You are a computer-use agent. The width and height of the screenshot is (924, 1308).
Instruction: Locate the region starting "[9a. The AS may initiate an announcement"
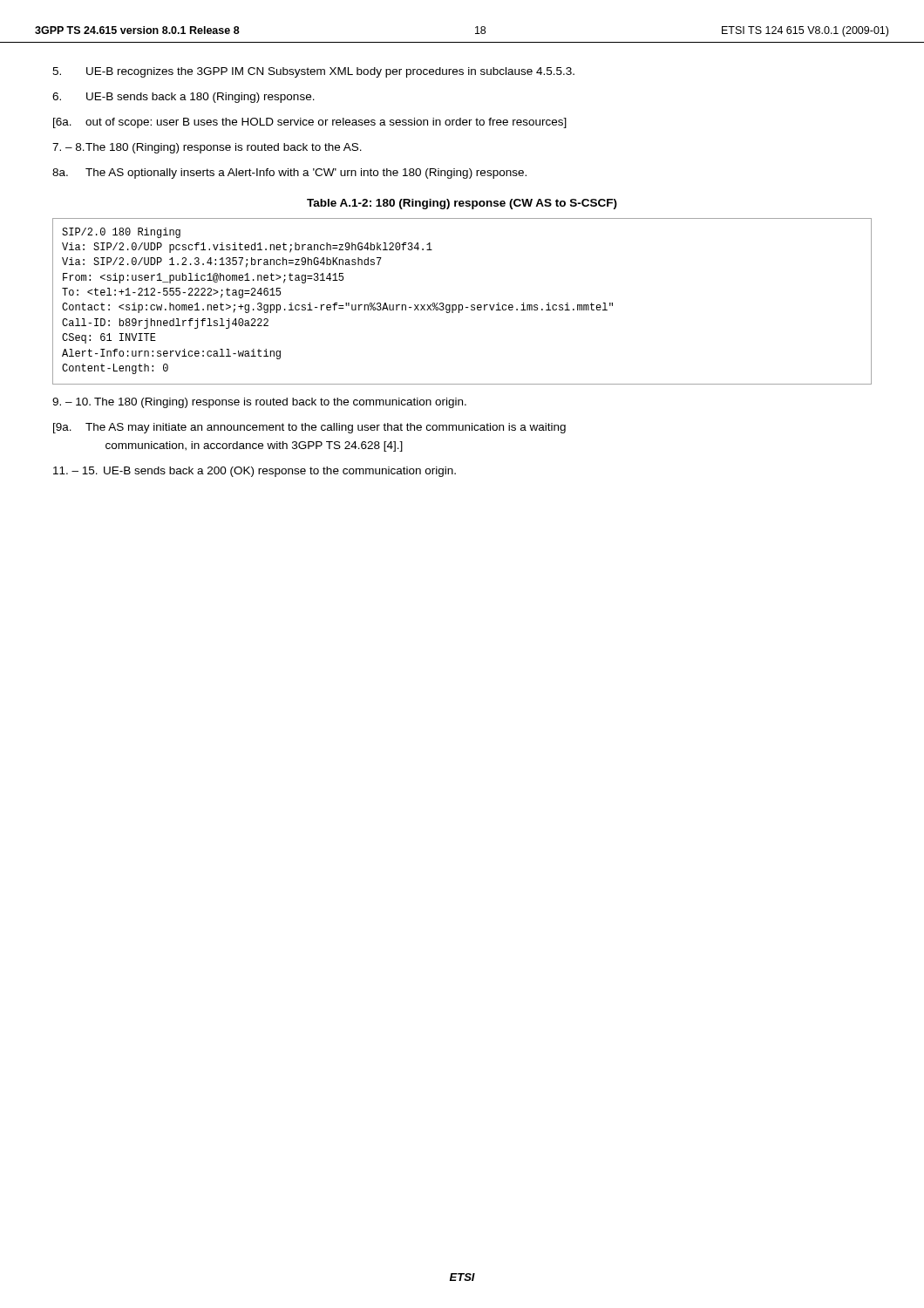tap(462, 437)
